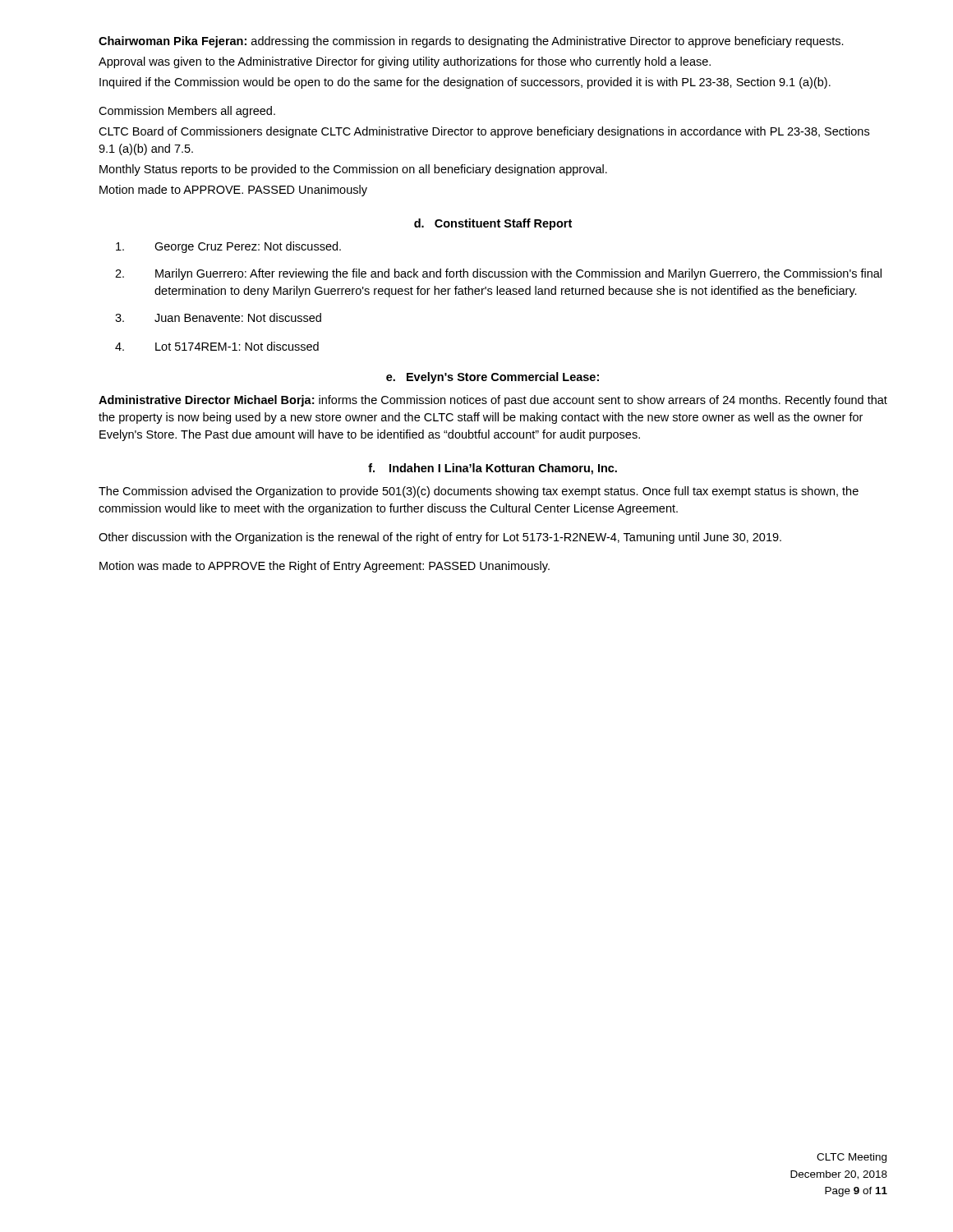Find the text block that reads "Other discussion with the Organization"
This screenshot has height=1232, width=953.
493,538
